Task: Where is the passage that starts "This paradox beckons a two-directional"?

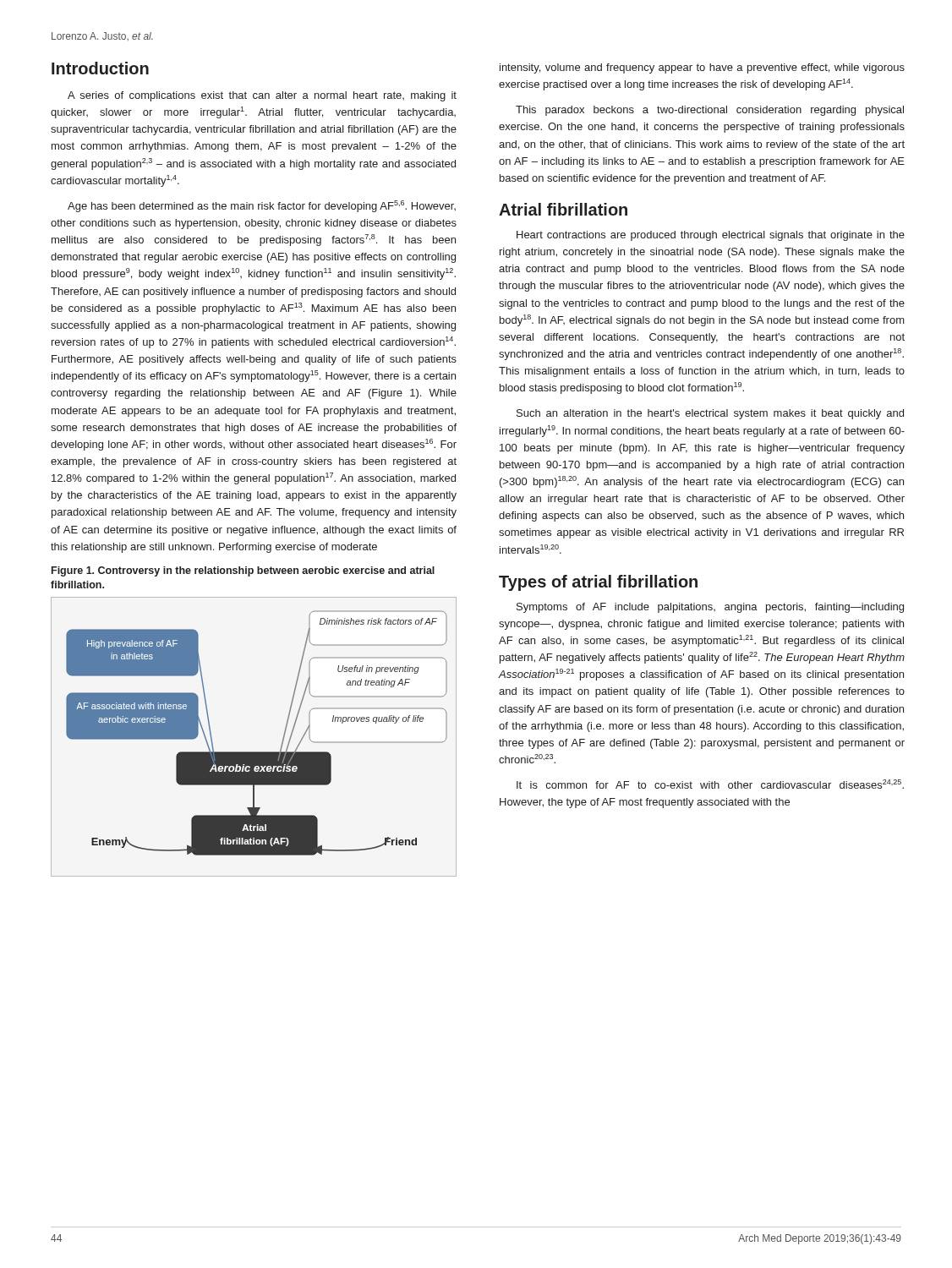Action: point(702,144)
